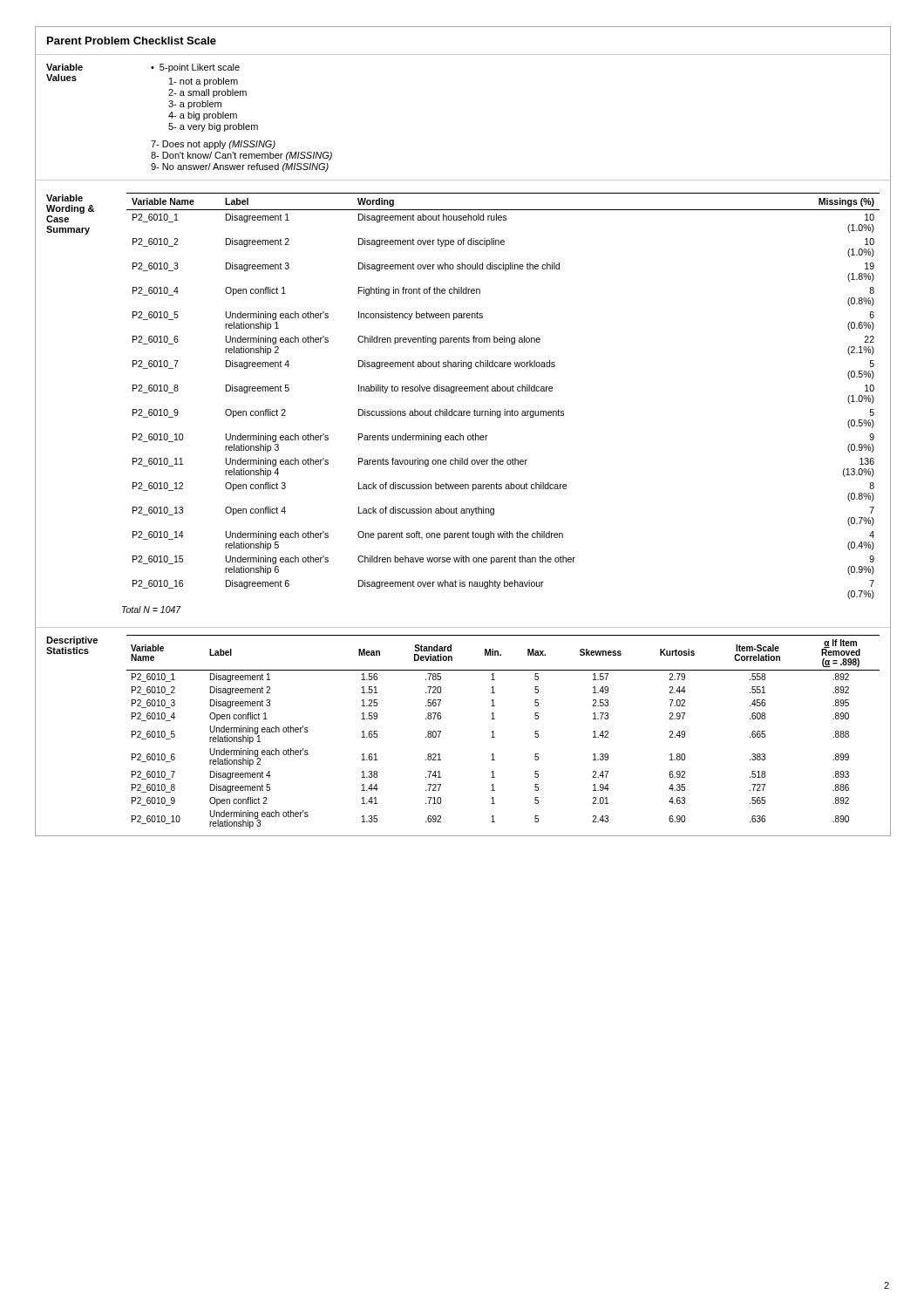
Task: Select the text starting "7- Does not apply (MISSING)"
Action: pos(213,145)
